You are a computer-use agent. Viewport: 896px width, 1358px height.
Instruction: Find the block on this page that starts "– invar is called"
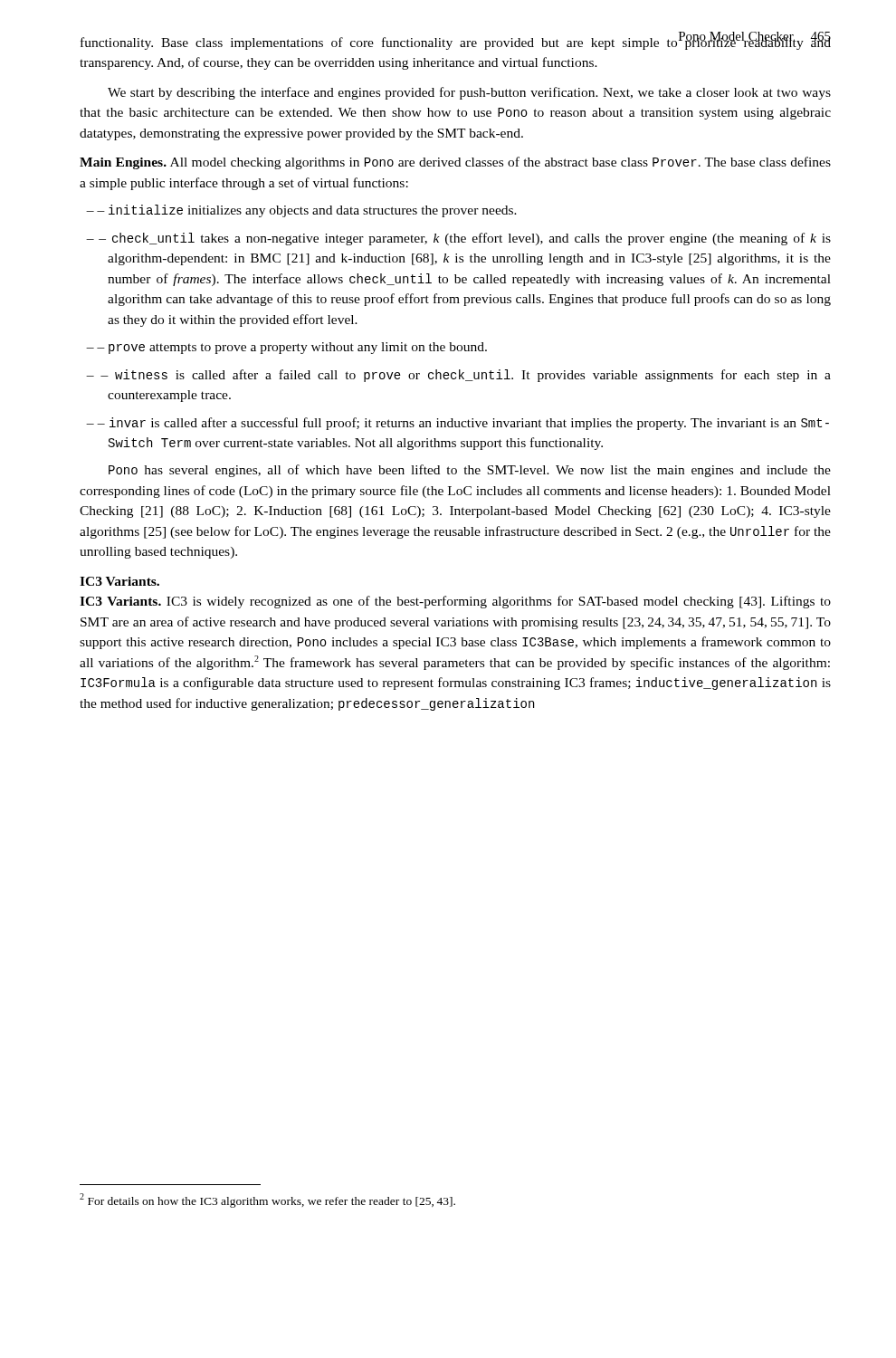pos(455,433)
